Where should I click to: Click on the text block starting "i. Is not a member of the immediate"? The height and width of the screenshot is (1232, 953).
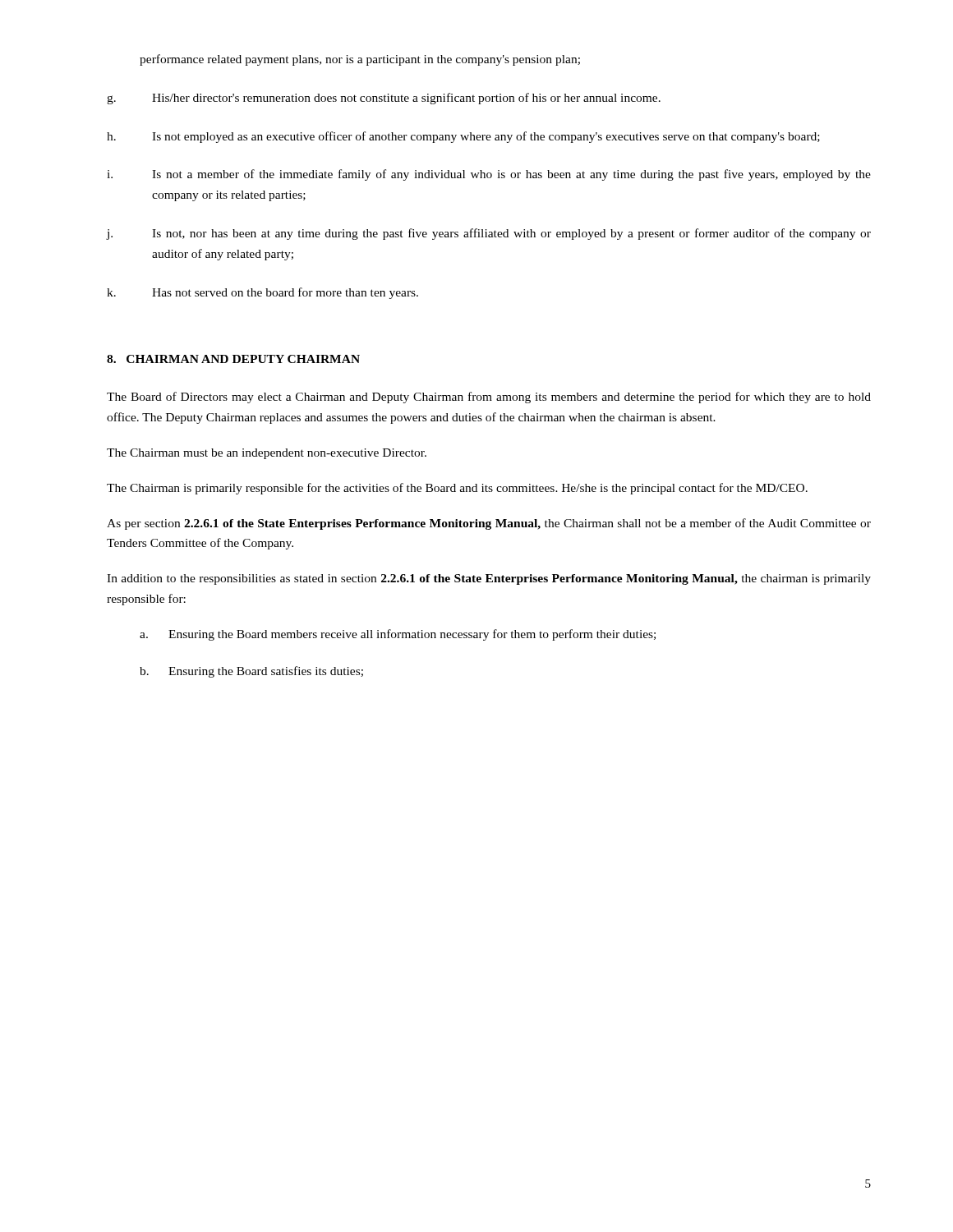pyautogui.click(x=489, y=185)
